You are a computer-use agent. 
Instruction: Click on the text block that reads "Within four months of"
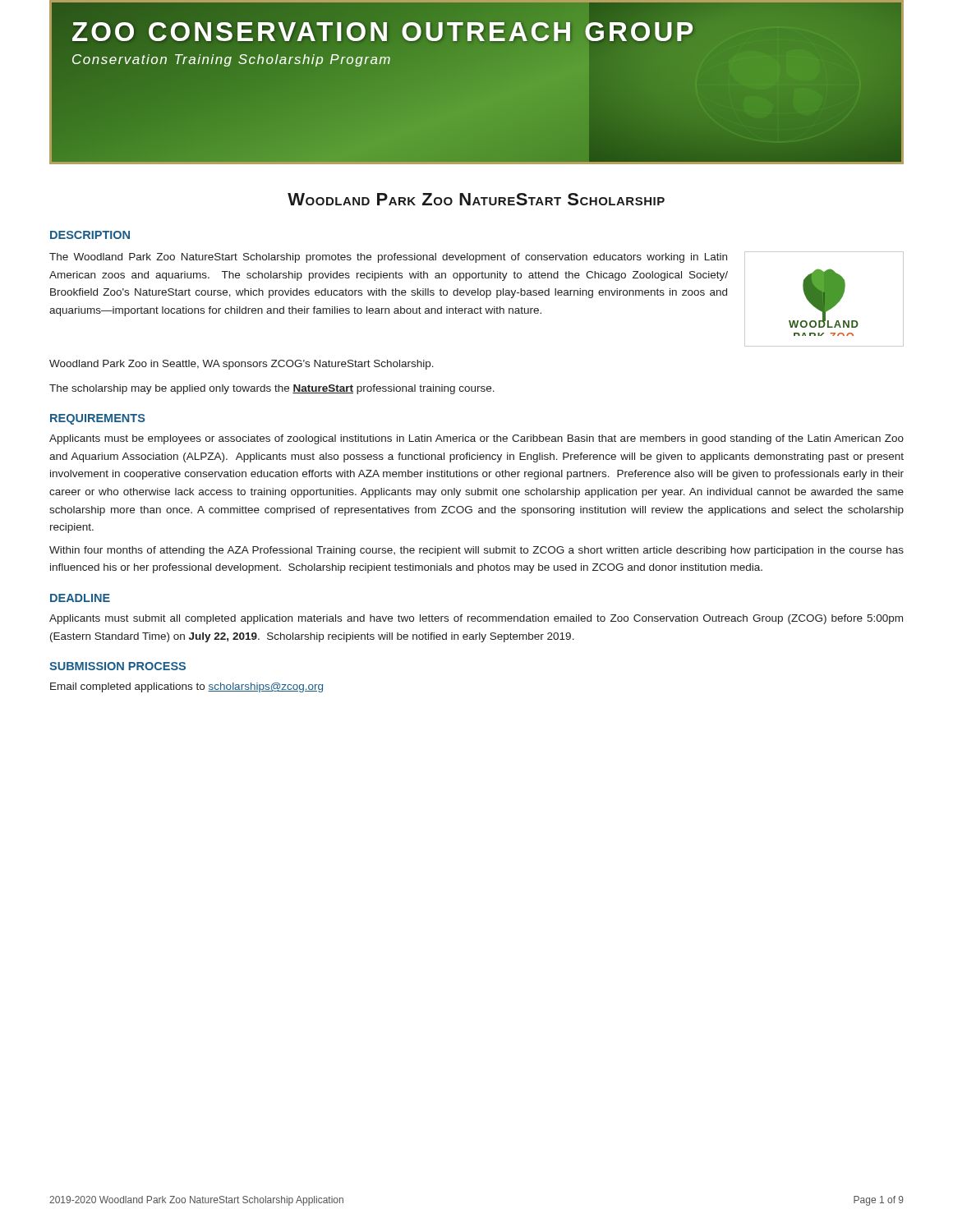476,559
